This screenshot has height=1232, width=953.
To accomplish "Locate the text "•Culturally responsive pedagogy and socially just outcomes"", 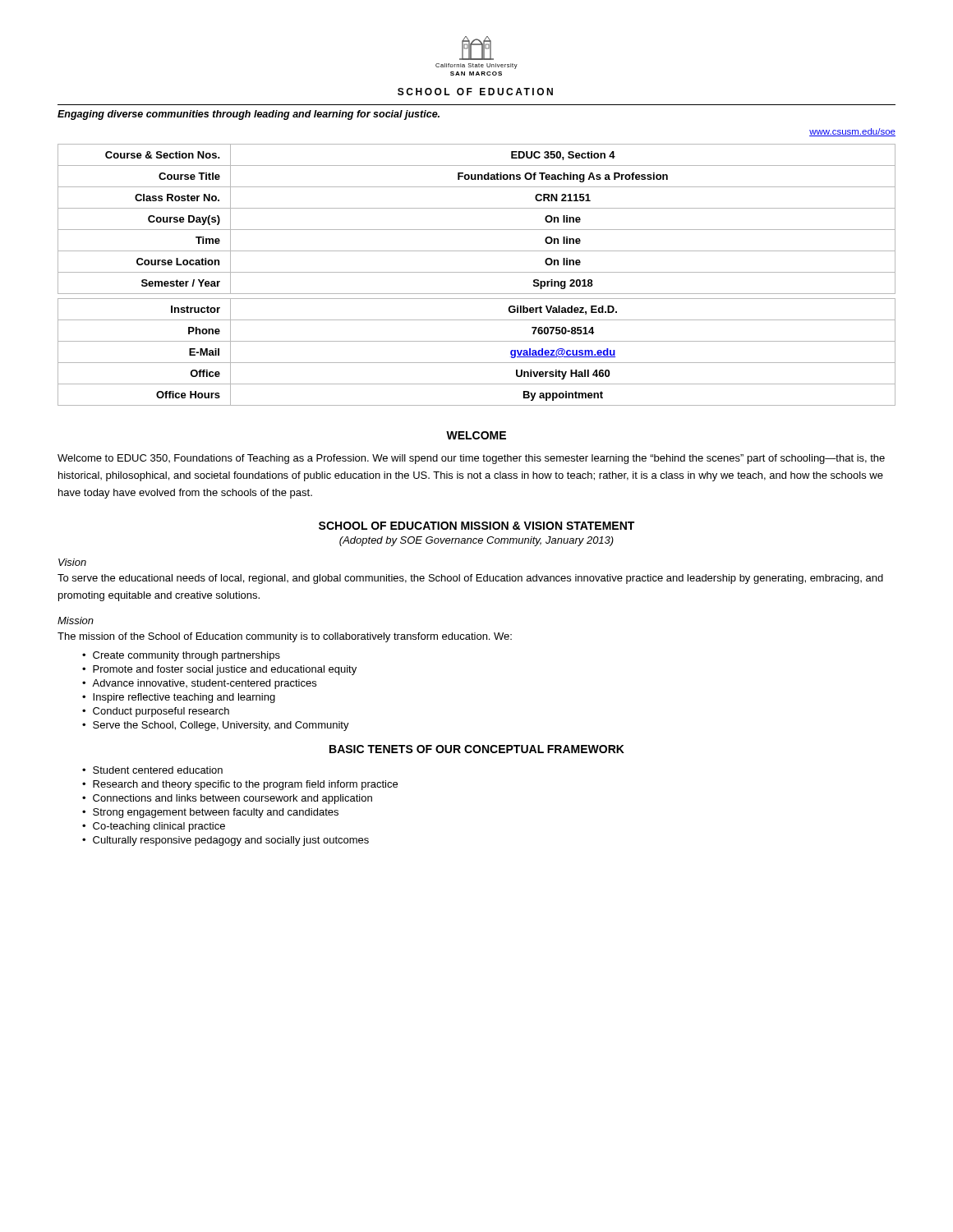I will pos(226,840).
